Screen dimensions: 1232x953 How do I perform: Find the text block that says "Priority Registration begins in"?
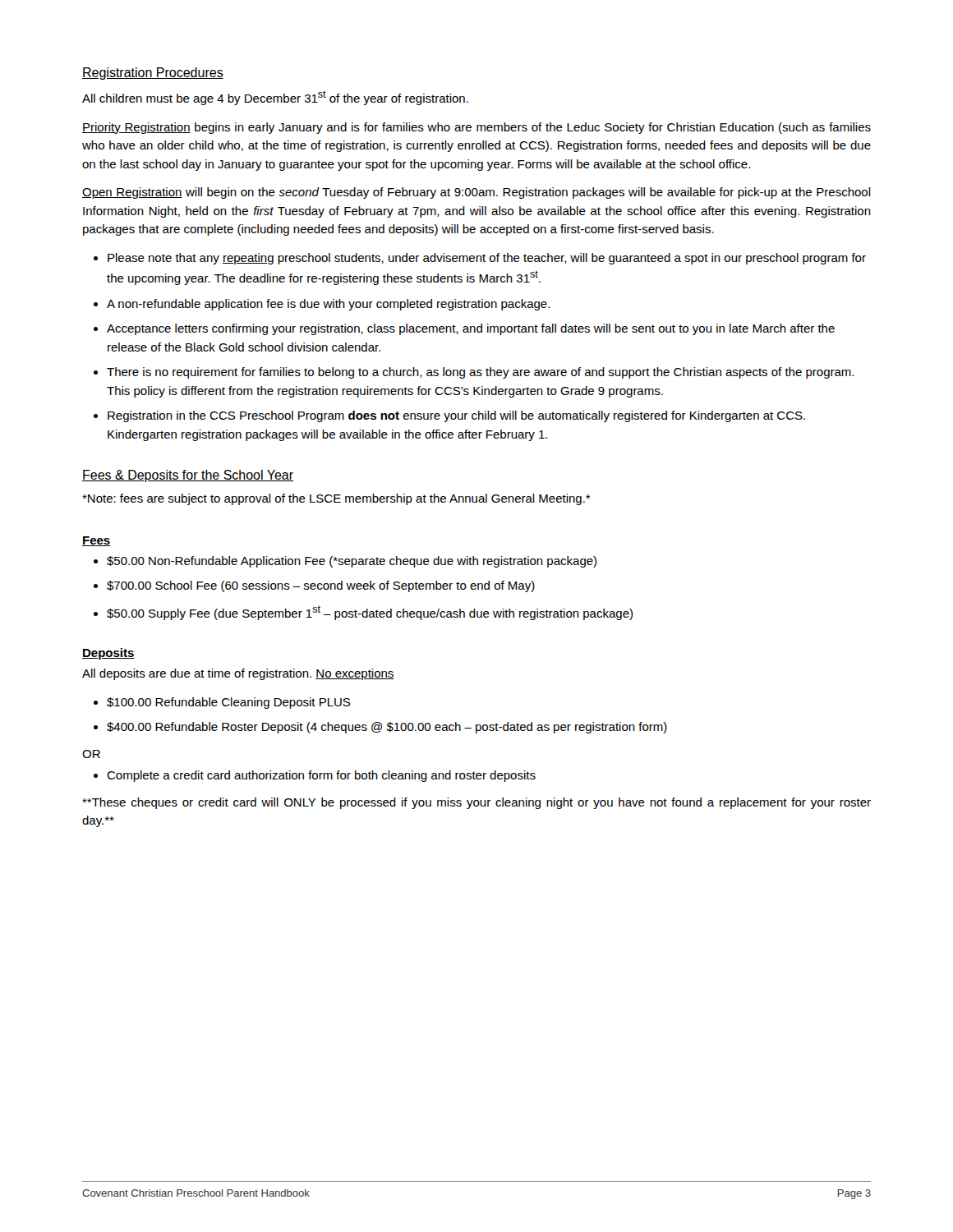coord(476,146)
